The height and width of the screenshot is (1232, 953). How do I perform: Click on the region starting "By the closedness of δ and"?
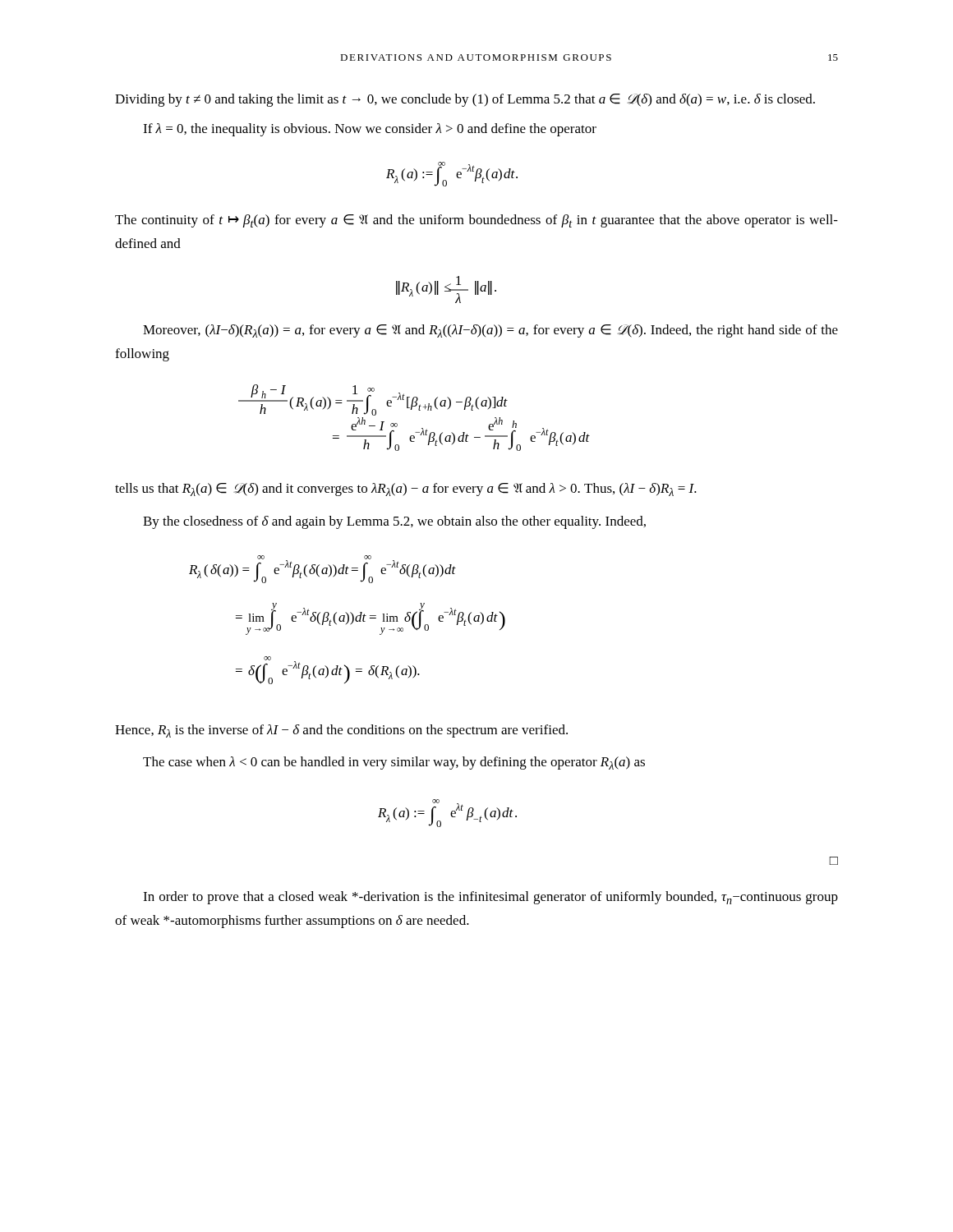coord(476,521)
